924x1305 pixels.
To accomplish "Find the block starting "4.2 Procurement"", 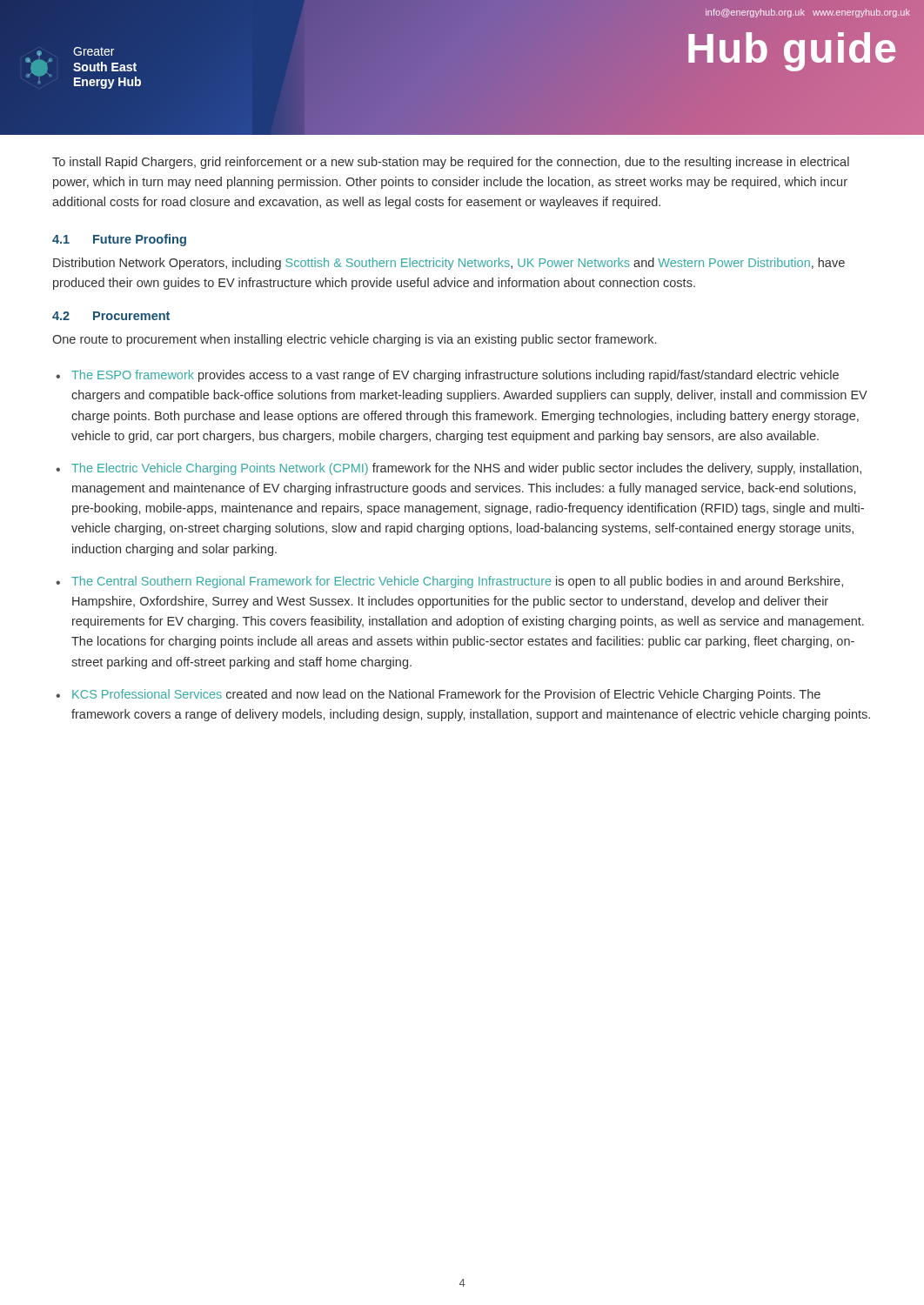I will click(111, 316).
